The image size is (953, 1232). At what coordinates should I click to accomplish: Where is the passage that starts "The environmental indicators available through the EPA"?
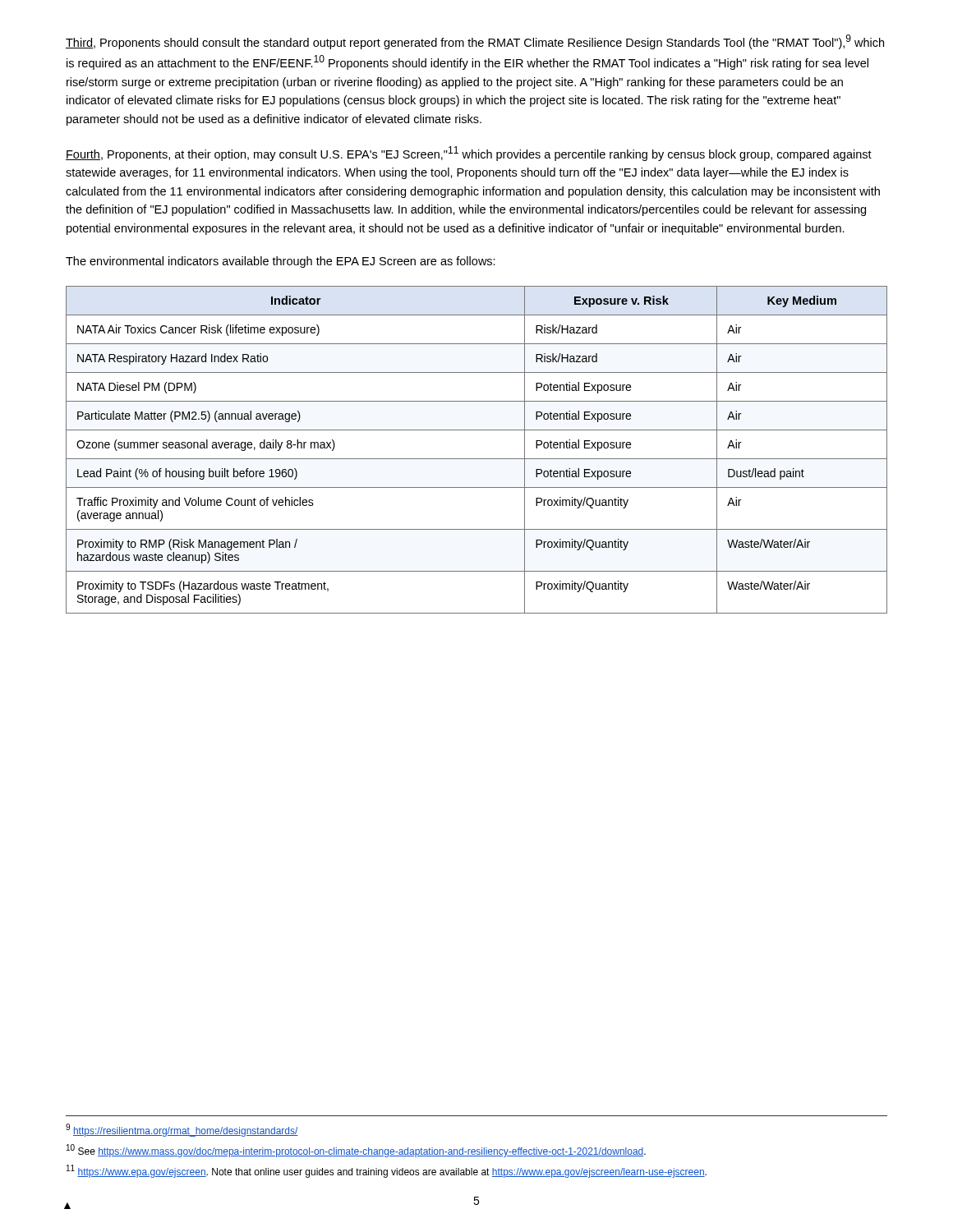281,261
